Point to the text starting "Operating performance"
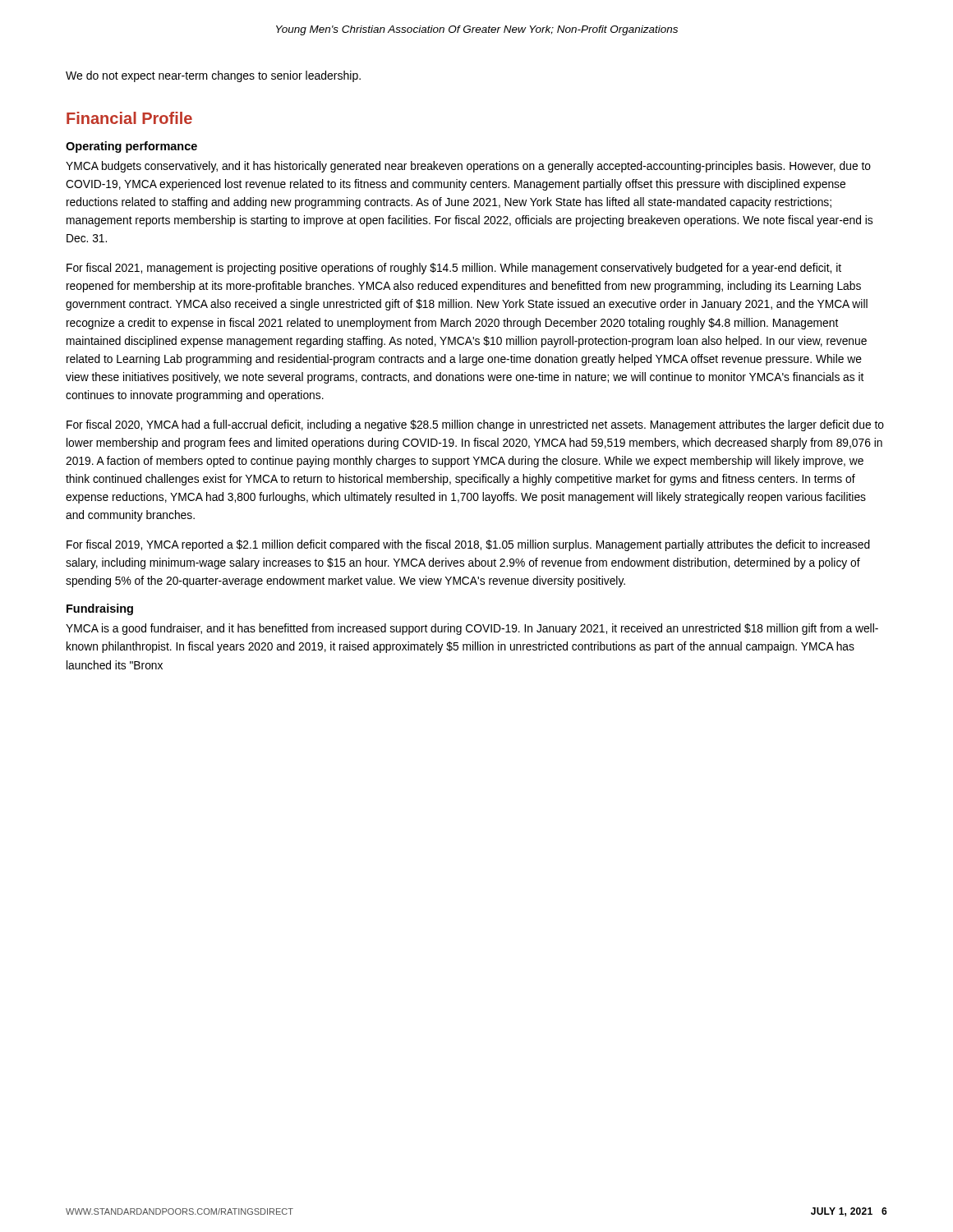 (132, 146)
